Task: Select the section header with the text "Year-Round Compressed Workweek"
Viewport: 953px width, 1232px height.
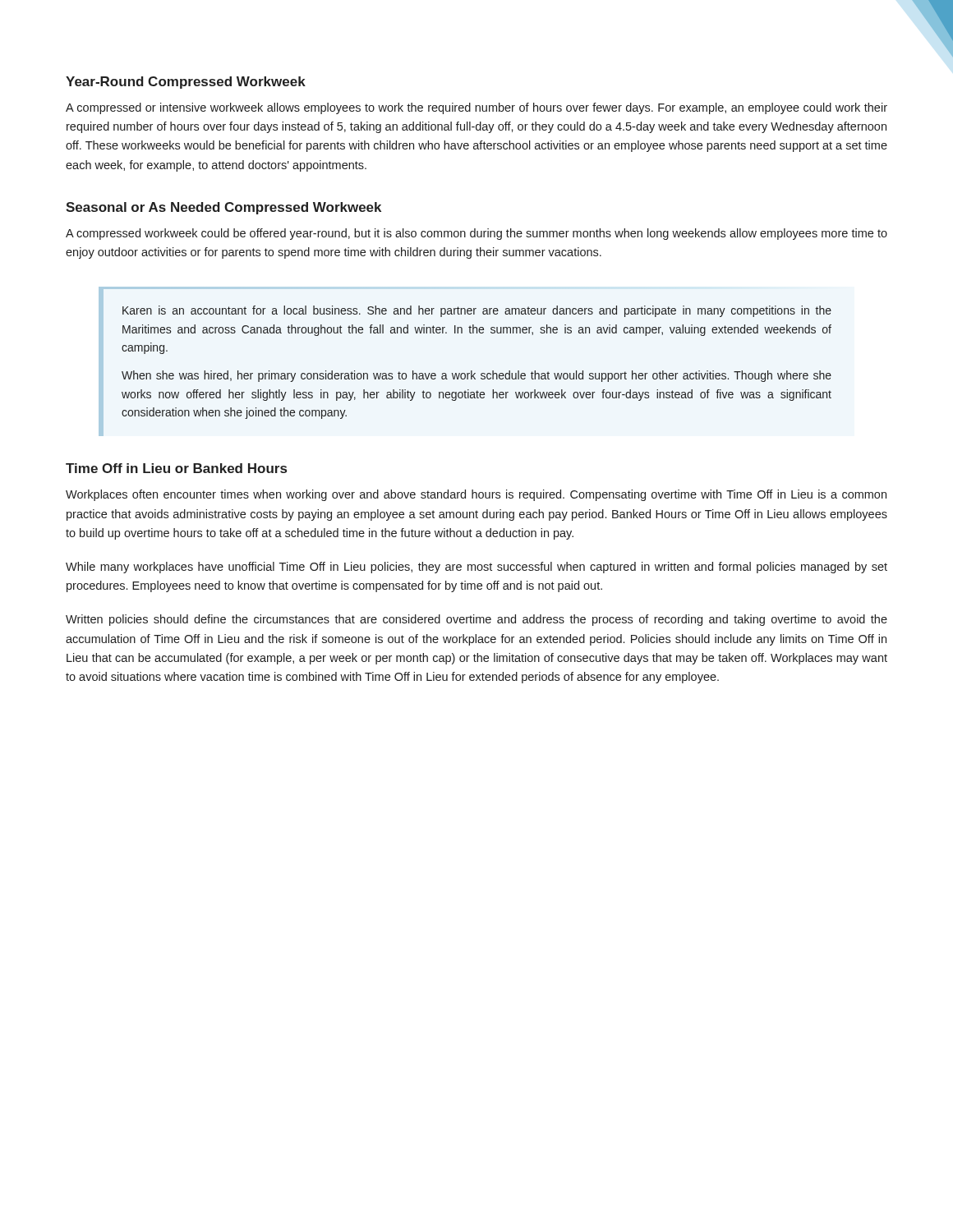Action: pos(186,82)
